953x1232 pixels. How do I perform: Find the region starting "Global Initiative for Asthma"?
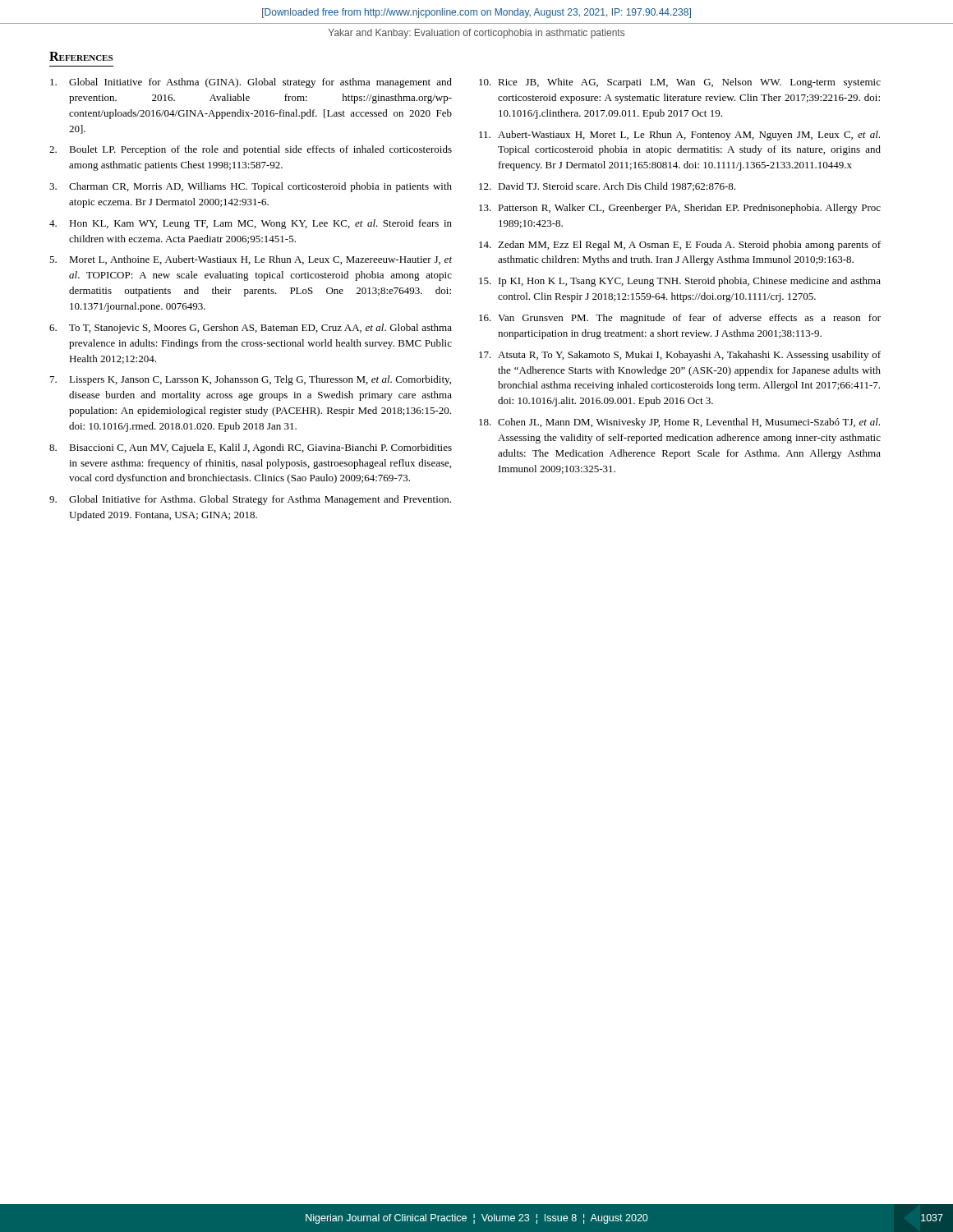[x=251, y=106]
